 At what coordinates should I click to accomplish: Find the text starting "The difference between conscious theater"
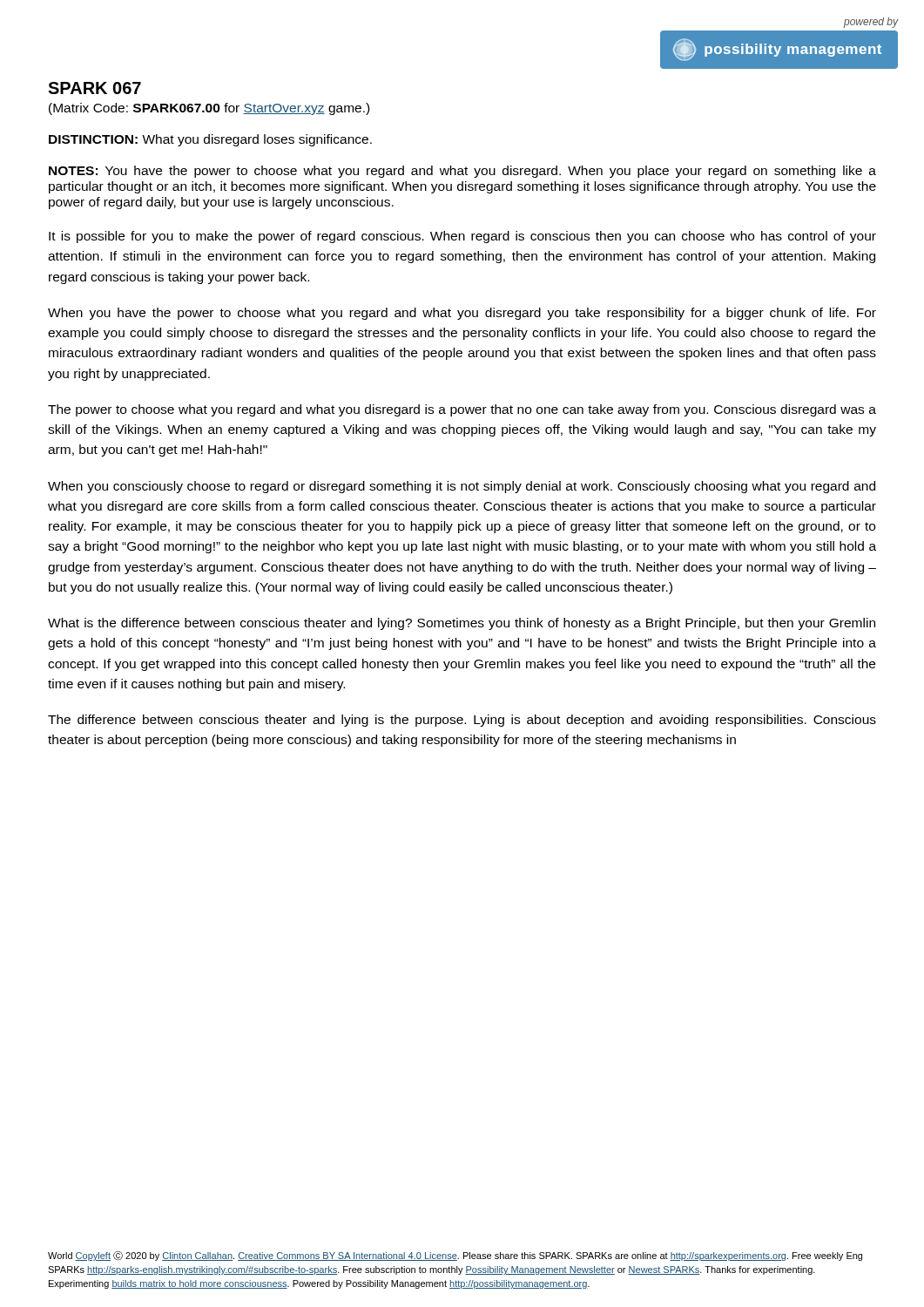(x=462, y=729)
